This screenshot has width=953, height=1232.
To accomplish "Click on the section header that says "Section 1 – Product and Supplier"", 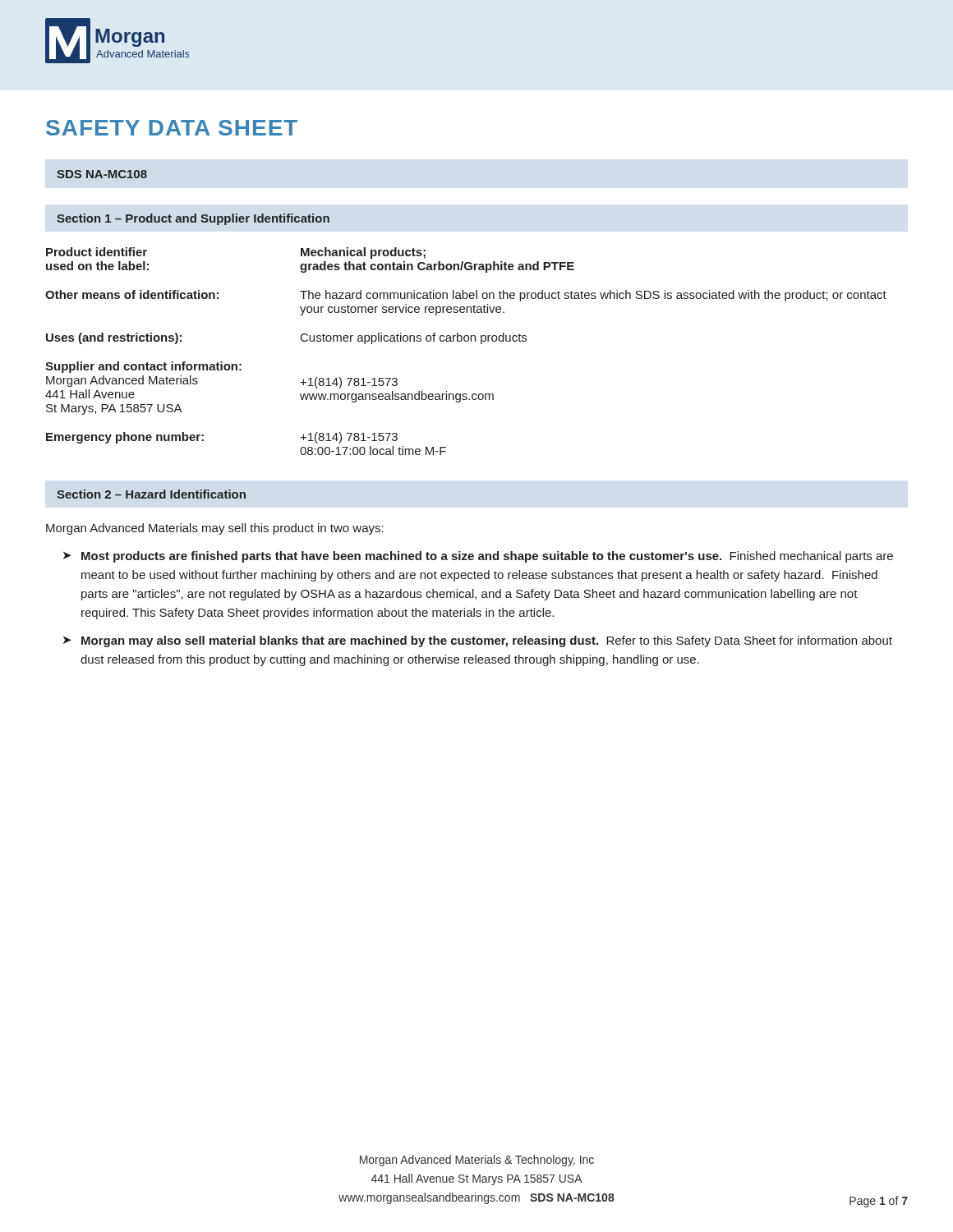I will click(x=193, y=219).
